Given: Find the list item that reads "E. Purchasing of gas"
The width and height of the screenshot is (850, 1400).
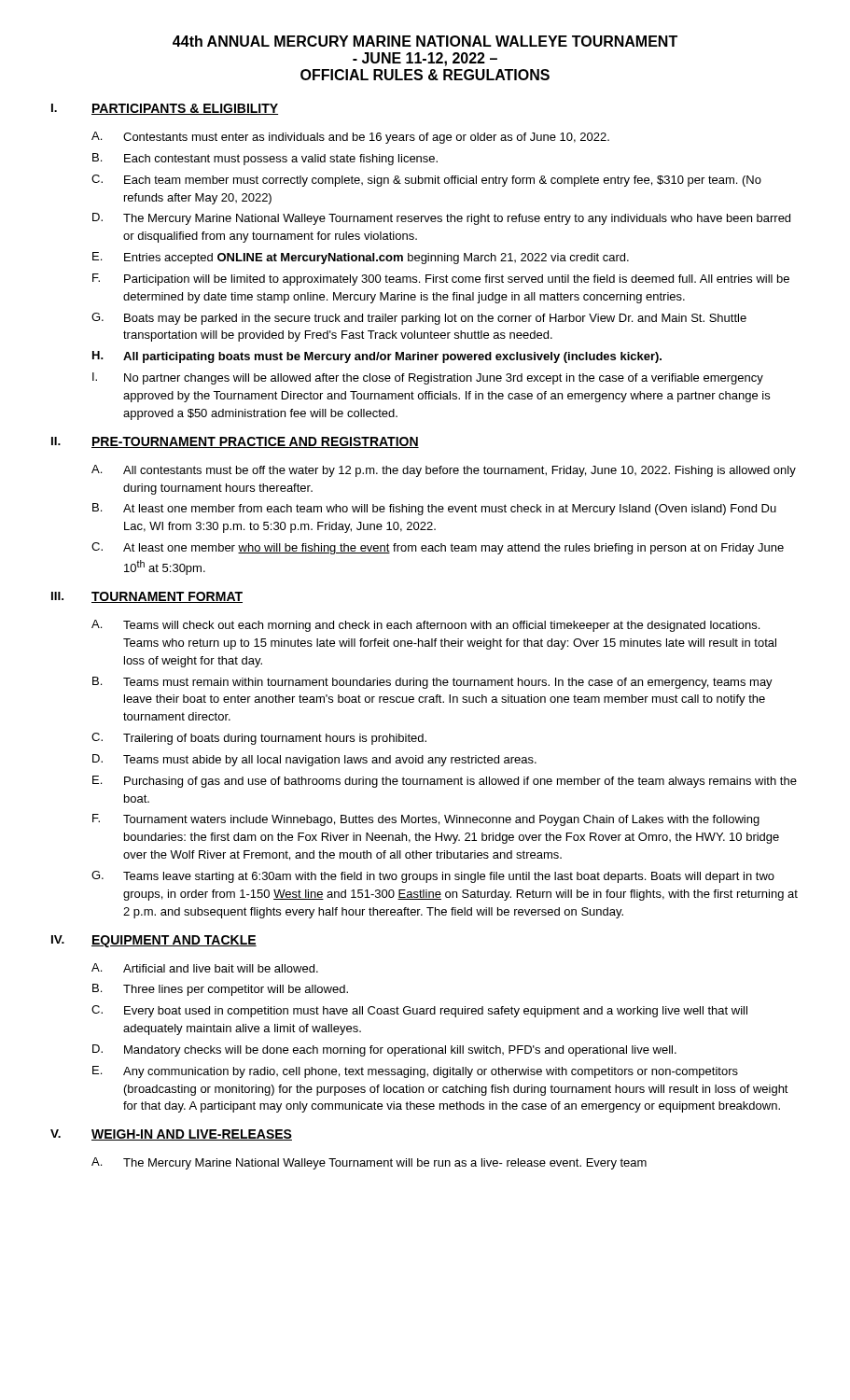Looking at the screenshot, I should coord(425,791).
